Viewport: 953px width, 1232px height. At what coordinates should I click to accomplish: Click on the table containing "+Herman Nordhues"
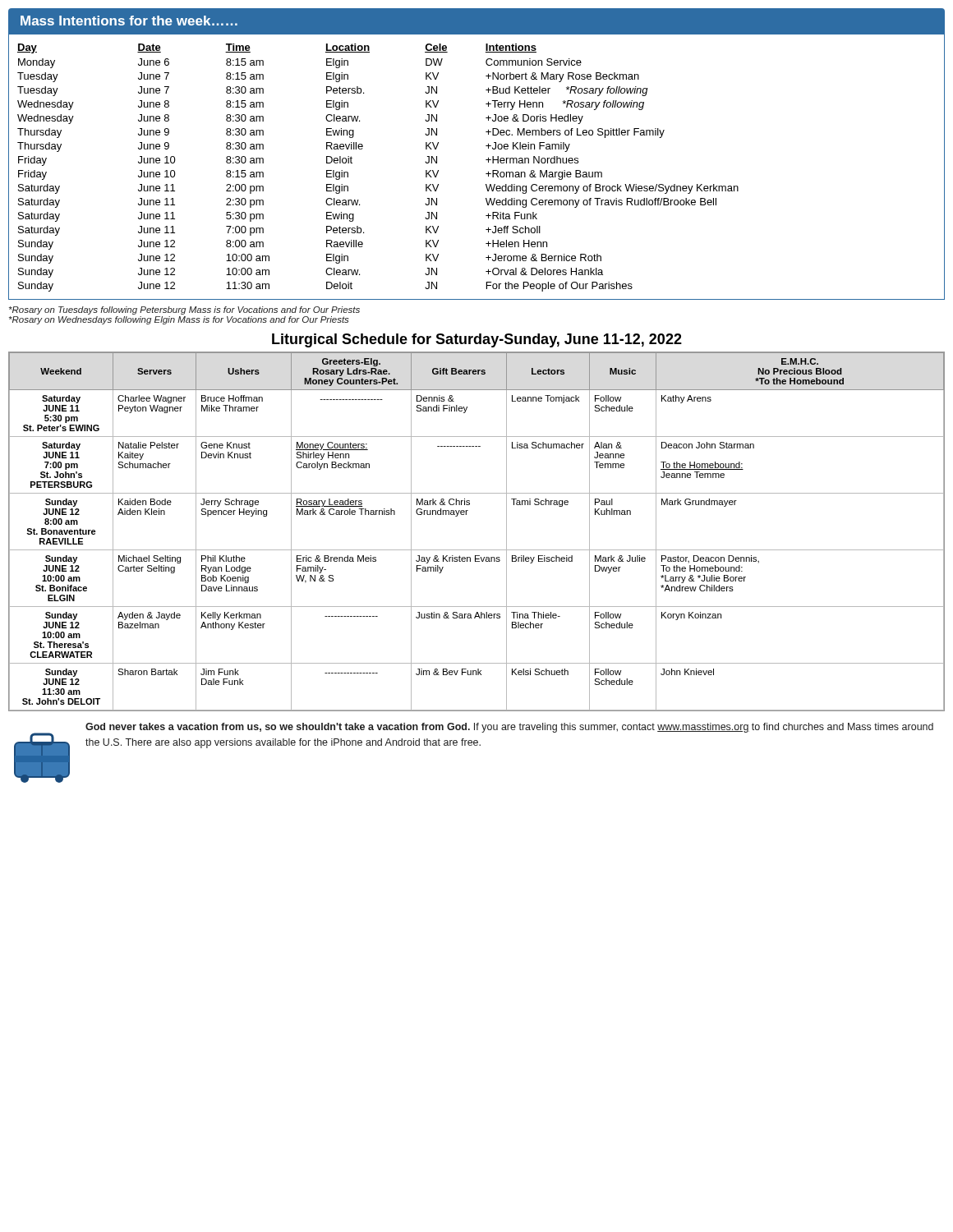[x=476, y=167]
